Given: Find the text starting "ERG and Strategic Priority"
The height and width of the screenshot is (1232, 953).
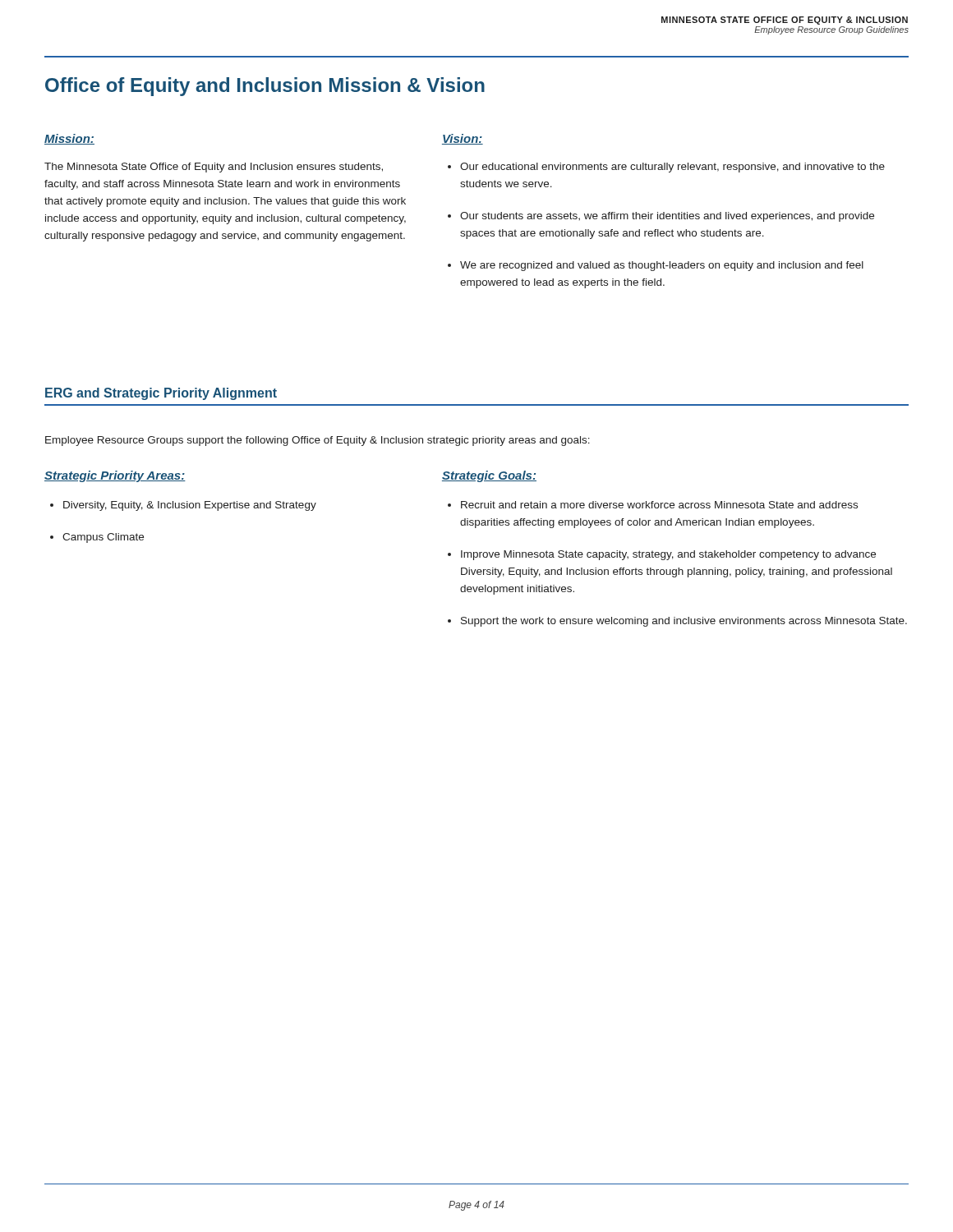Looking at the screenshot, I should pos(476,396).
